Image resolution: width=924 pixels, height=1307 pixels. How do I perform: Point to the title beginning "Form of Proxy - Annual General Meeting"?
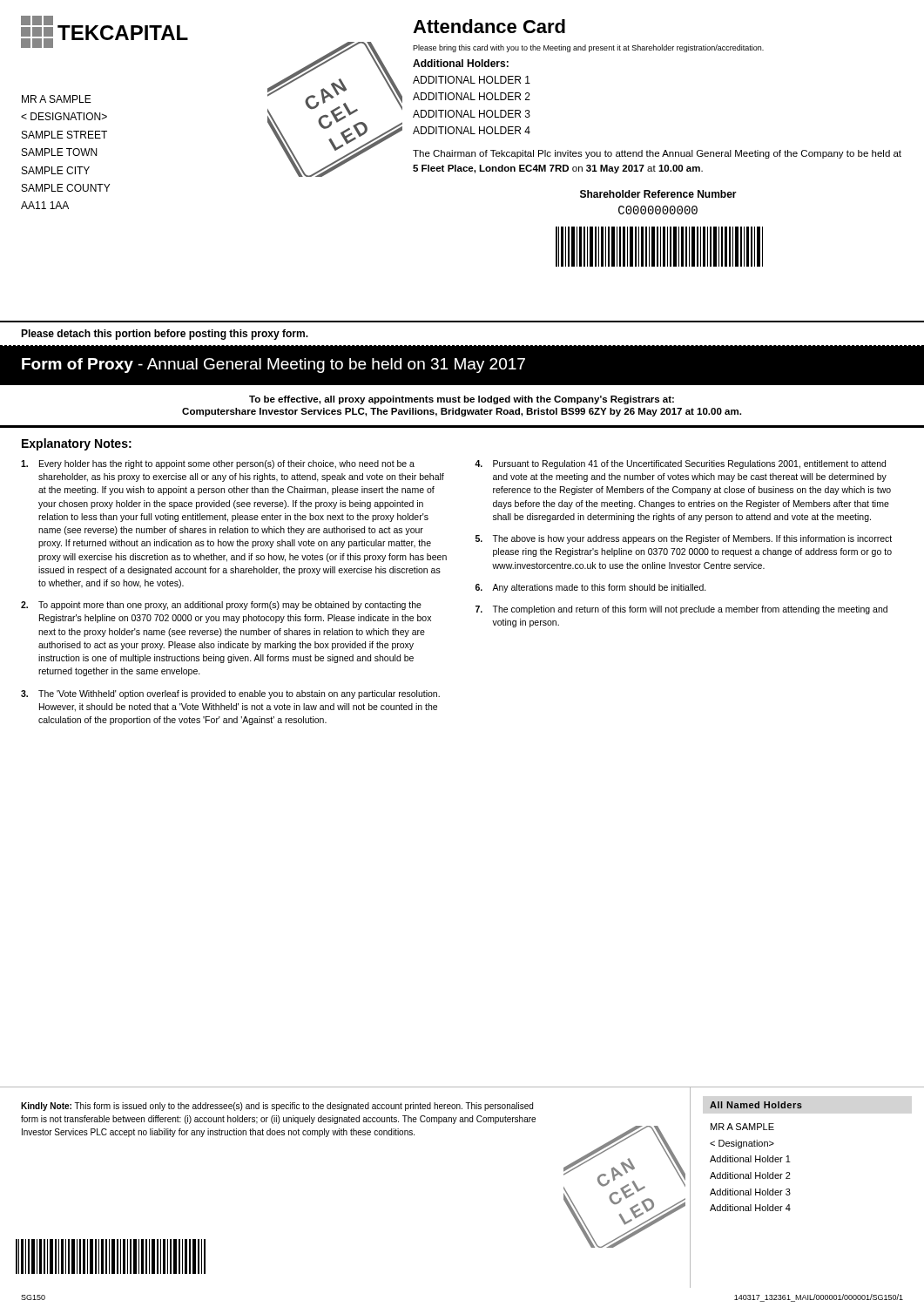click(x=273, y=364)
